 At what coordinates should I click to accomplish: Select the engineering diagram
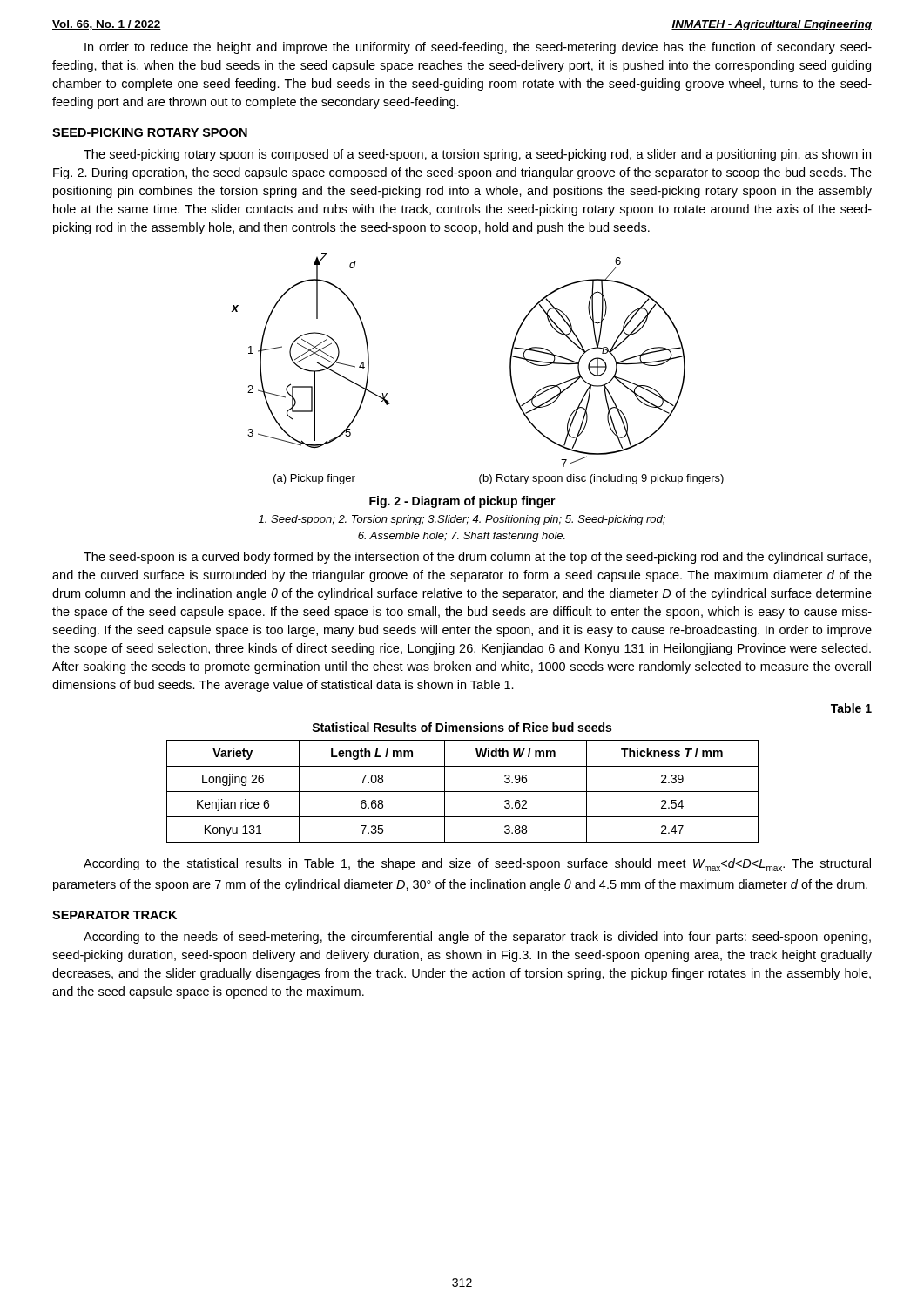point(462,397)
